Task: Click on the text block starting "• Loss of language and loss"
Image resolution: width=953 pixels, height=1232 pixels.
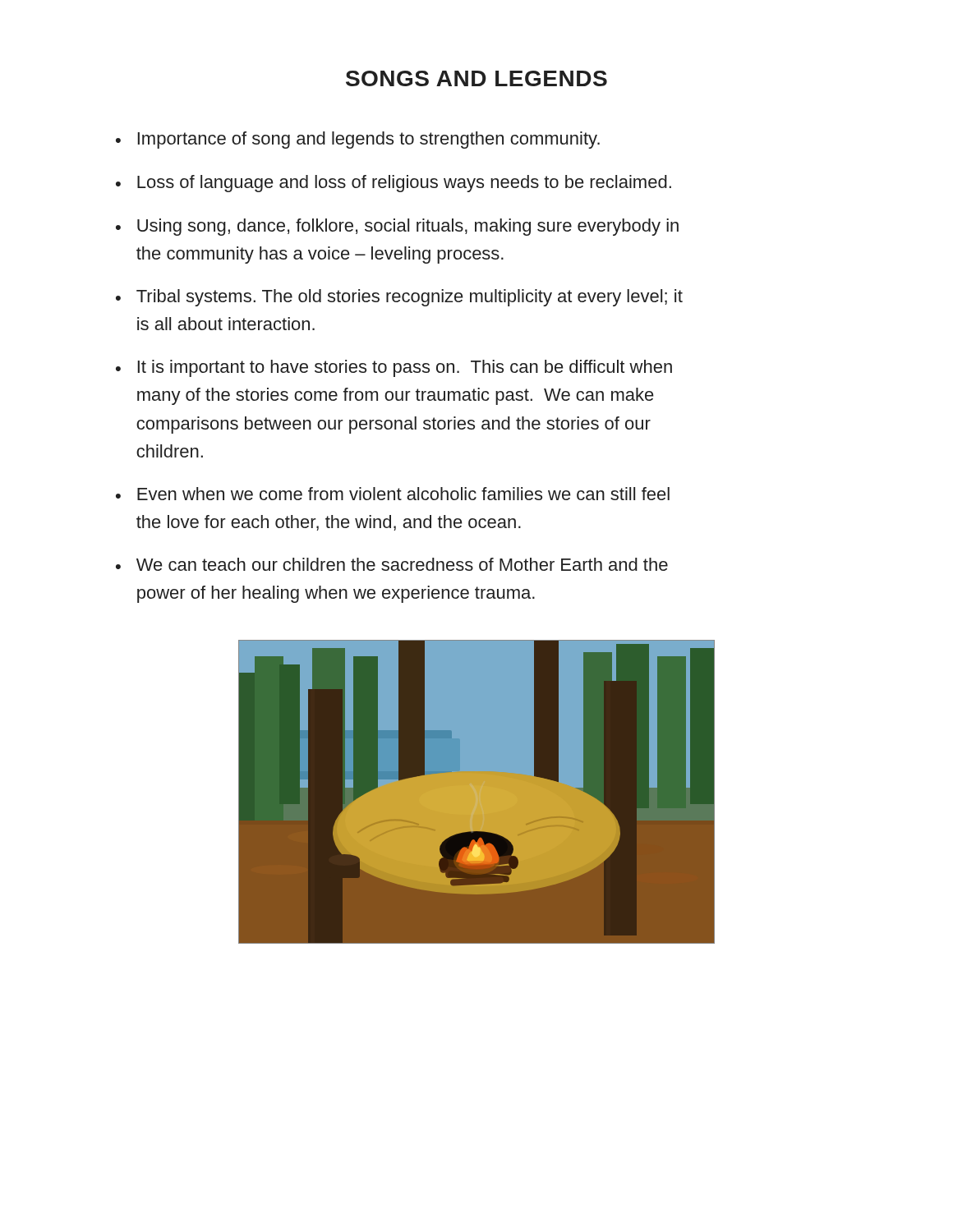Action: click(x=394, y=183)
